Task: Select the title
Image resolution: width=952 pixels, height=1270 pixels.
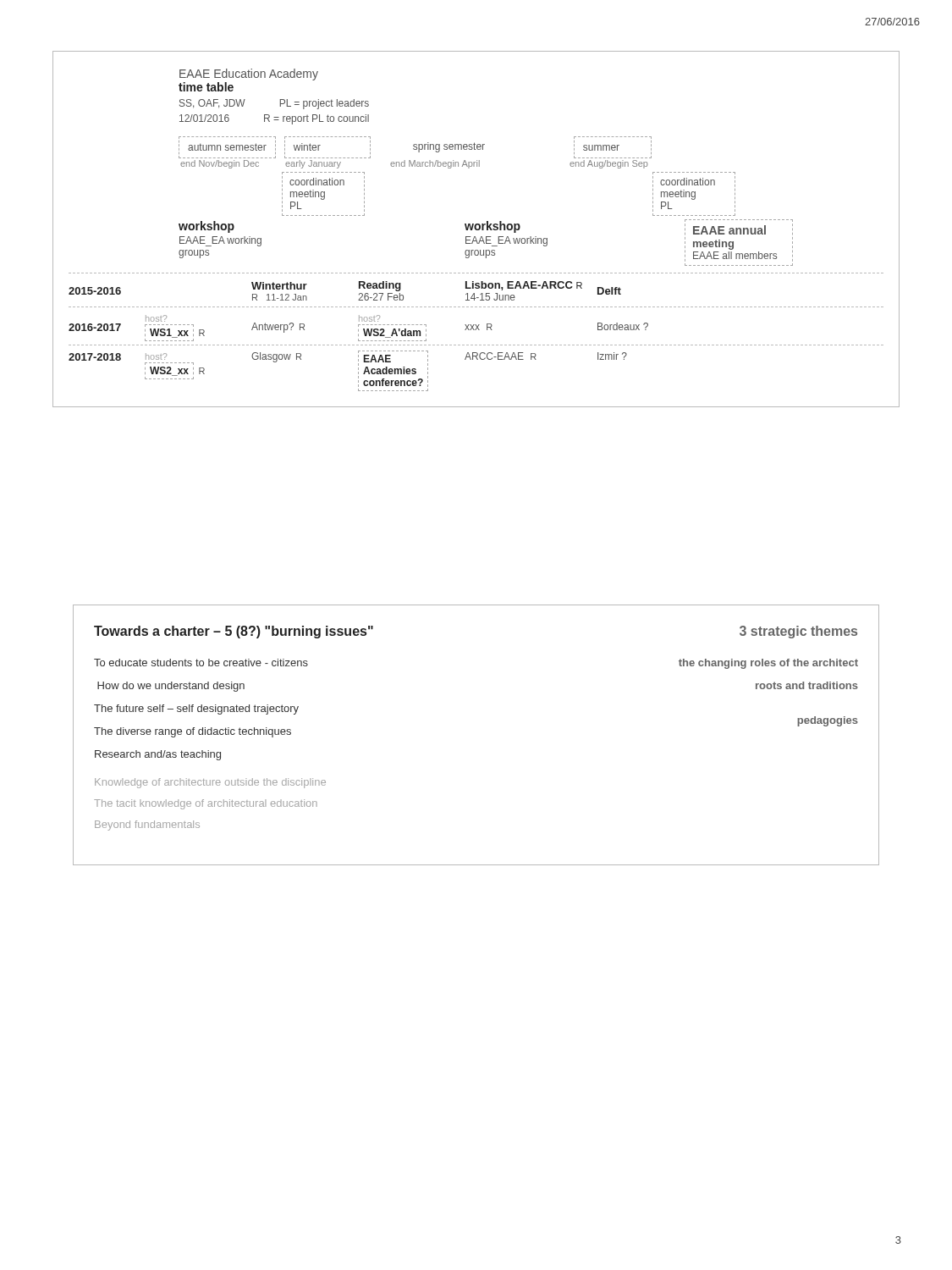Action: coord(476,732)
